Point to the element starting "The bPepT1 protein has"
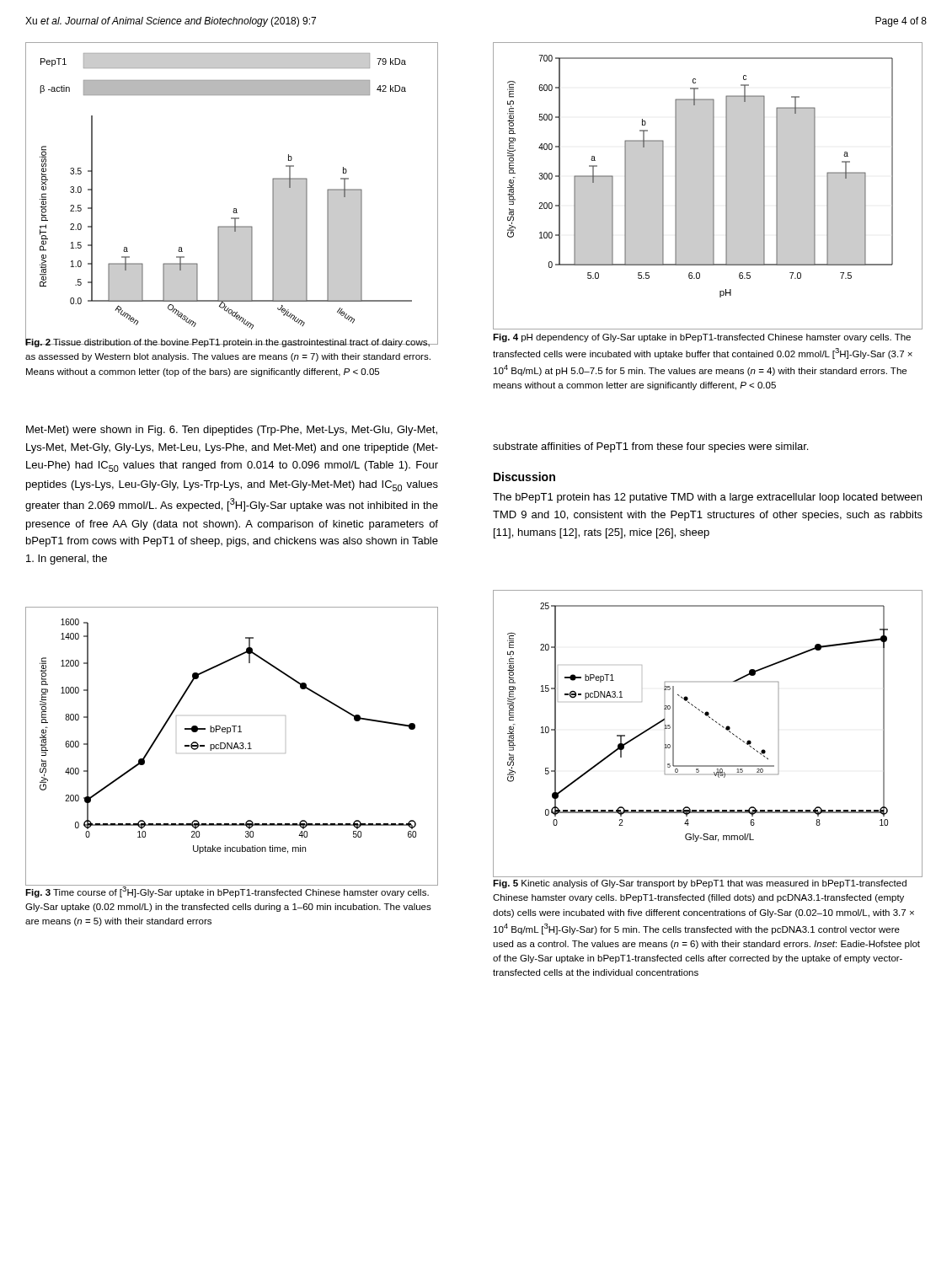Image resolution: width=952 pixels, height=1264 pixels. 708,514
